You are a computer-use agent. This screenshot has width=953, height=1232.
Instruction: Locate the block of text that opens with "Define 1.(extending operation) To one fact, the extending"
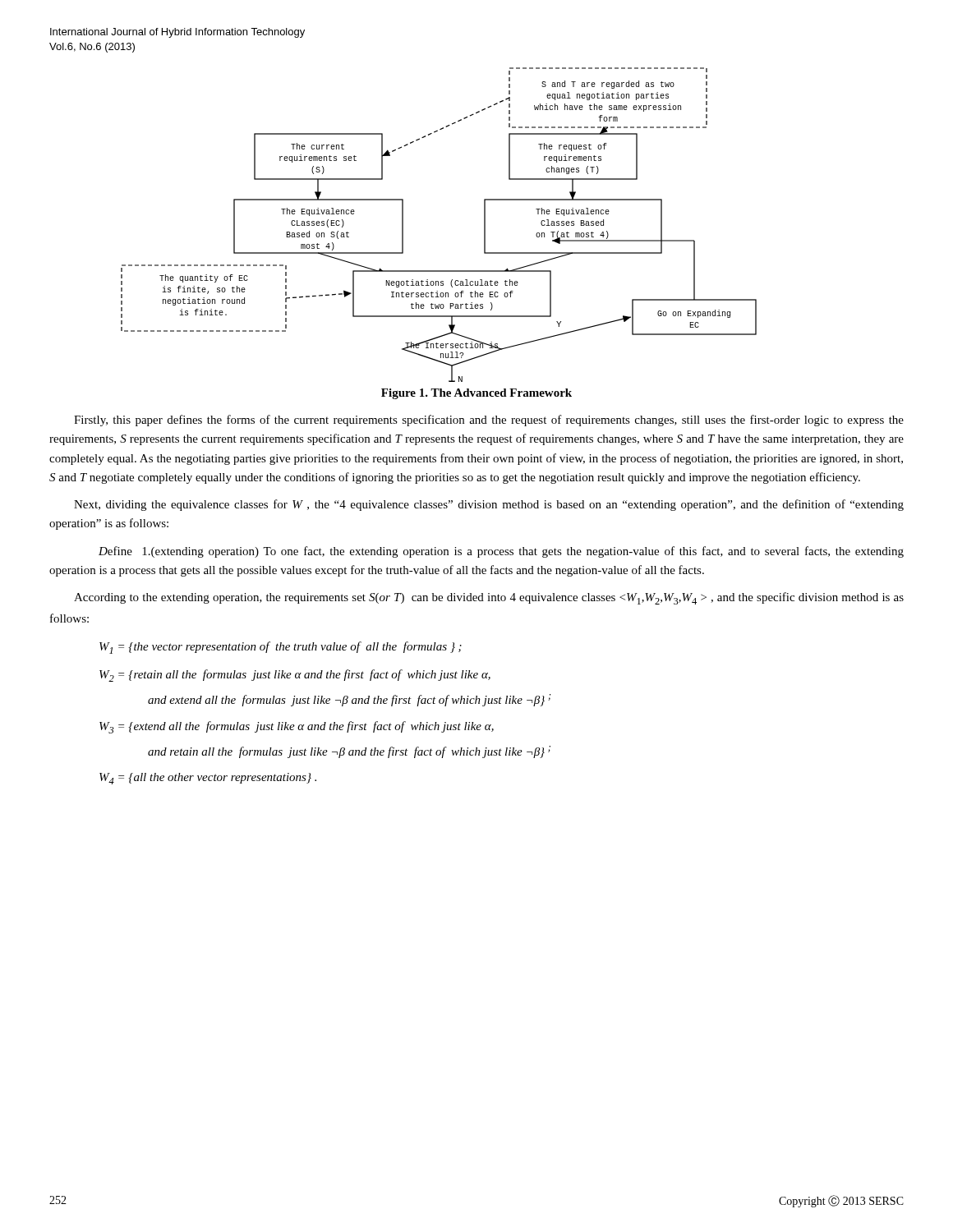point(476,560)
